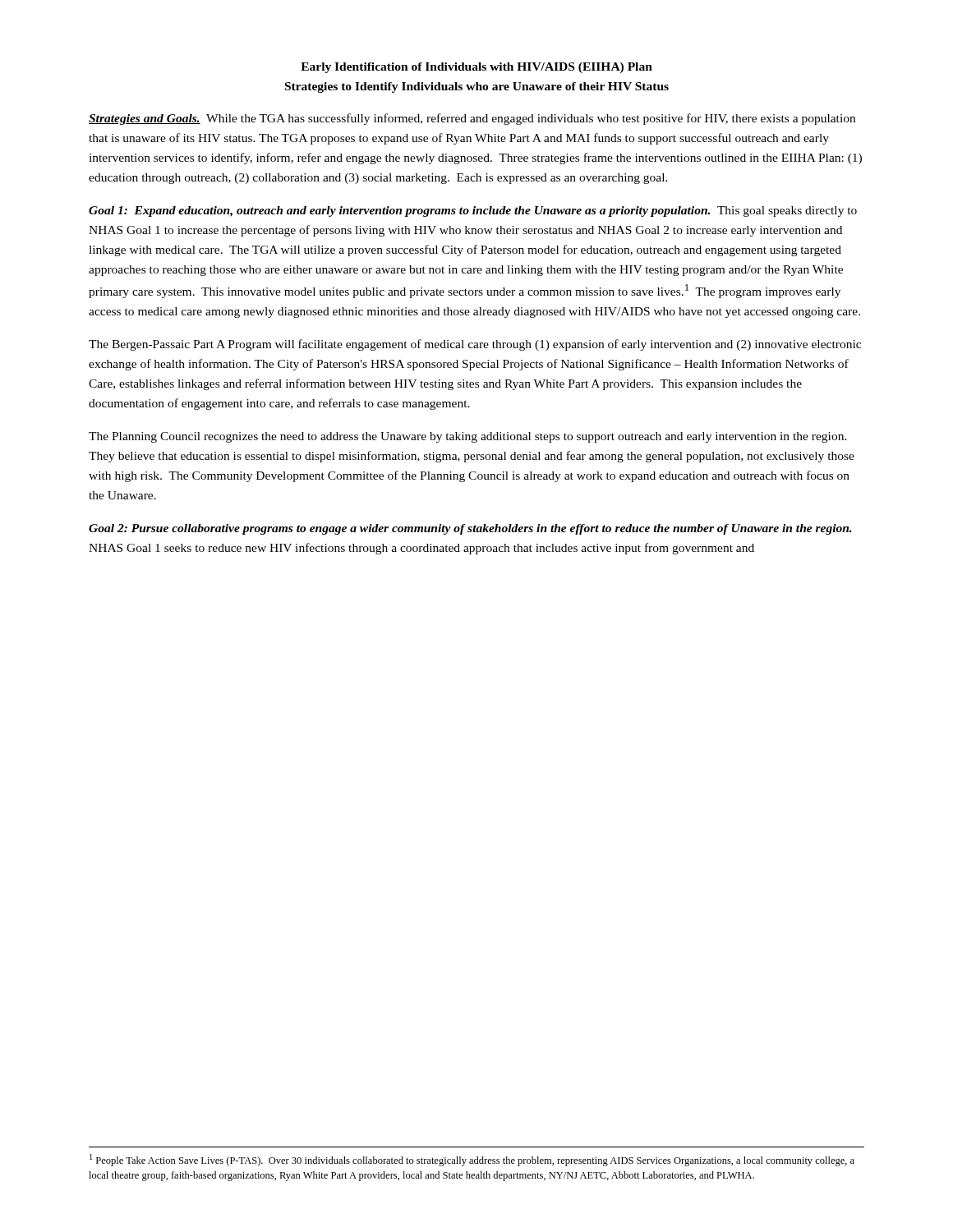Navigate to the element starting "Strategies to Identify Individuals who are Unaware of"
This screenshot has width=953, height=1232.
click(476, 86)
